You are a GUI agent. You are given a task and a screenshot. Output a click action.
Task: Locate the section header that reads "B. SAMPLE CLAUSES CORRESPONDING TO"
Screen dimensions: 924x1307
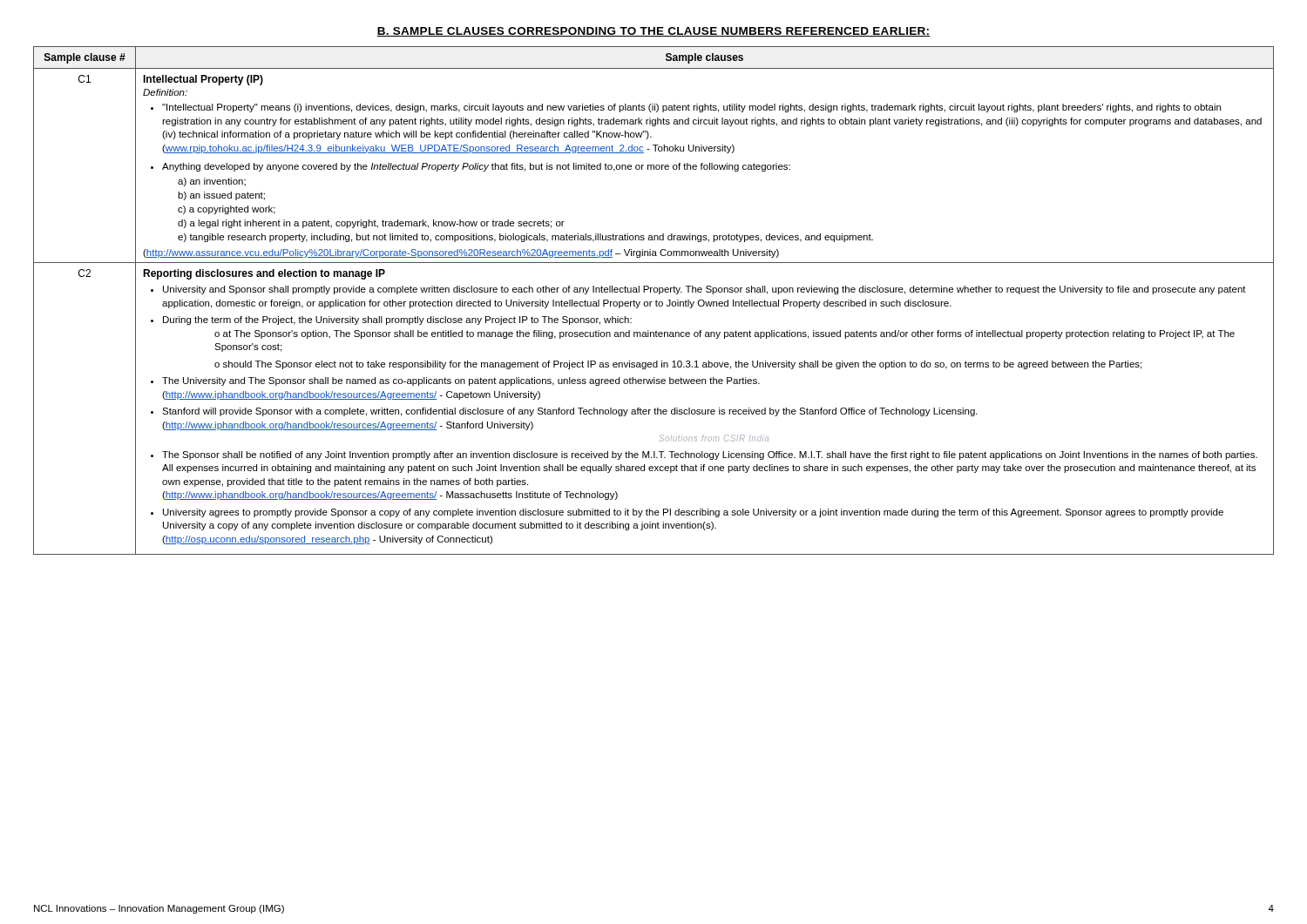pos(654,31)
